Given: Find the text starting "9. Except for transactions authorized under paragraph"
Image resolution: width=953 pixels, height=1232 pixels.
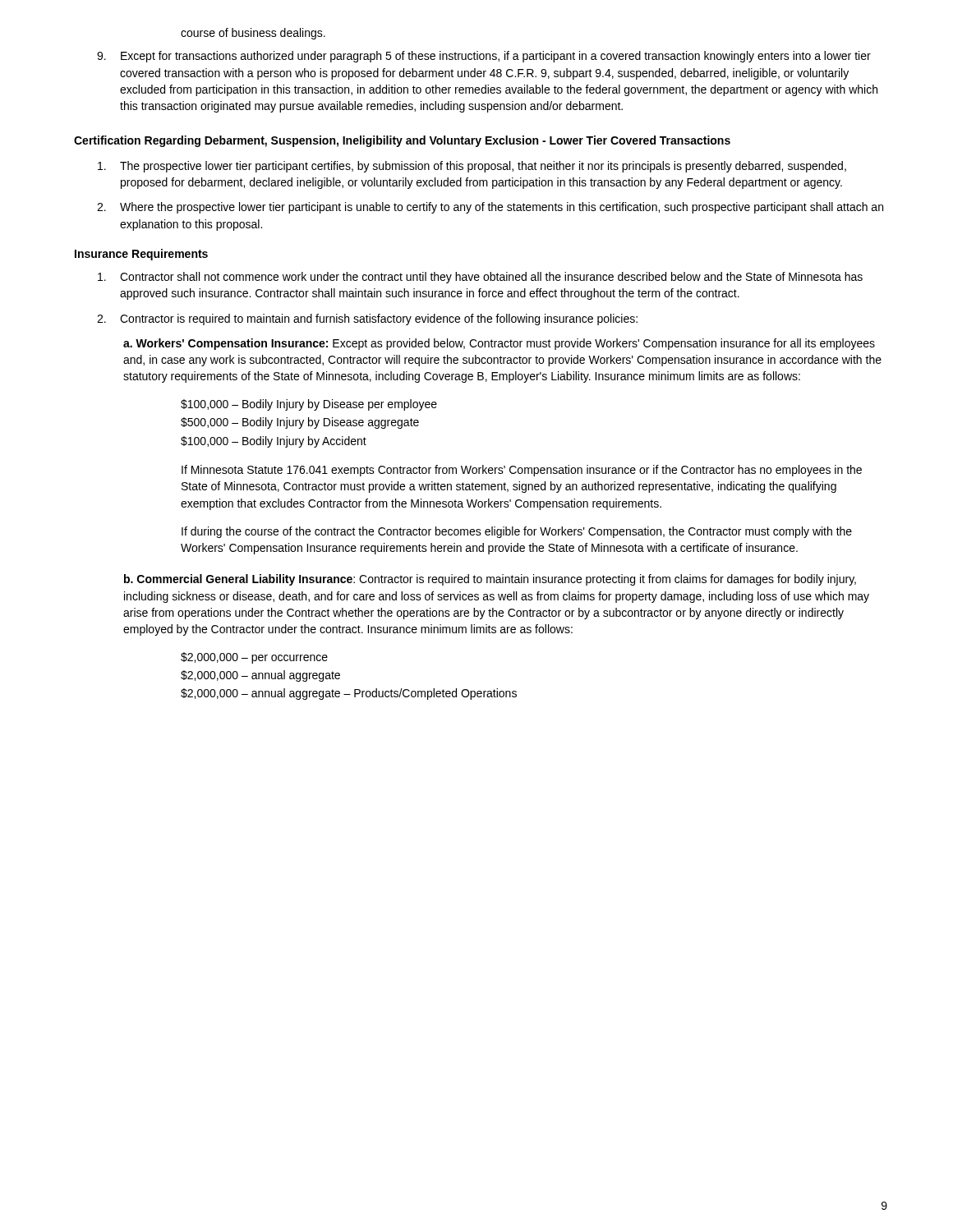Looking at the screenshot, I should 492,81.
